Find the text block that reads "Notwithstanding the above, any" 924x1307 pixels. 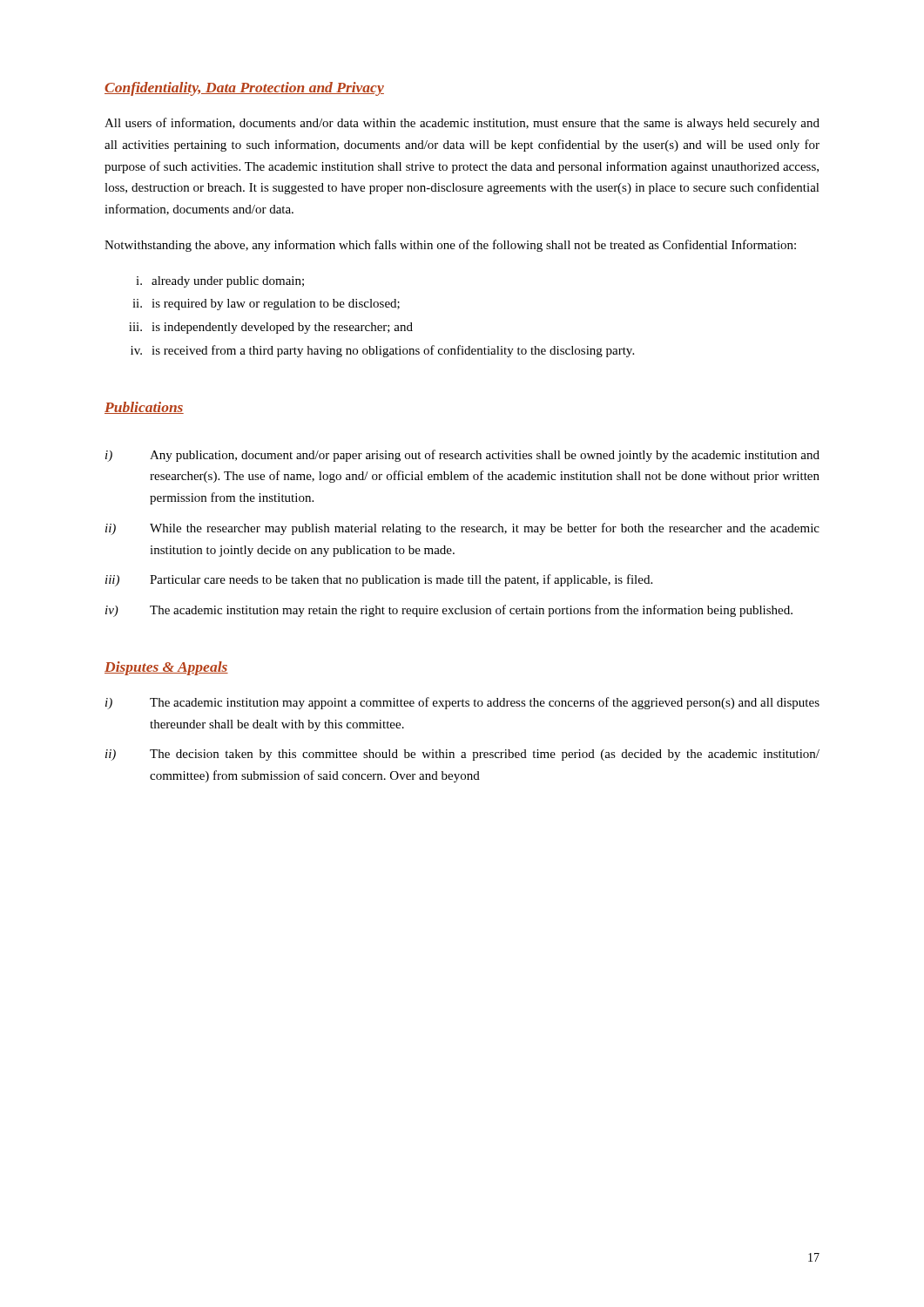click(462, 245)
